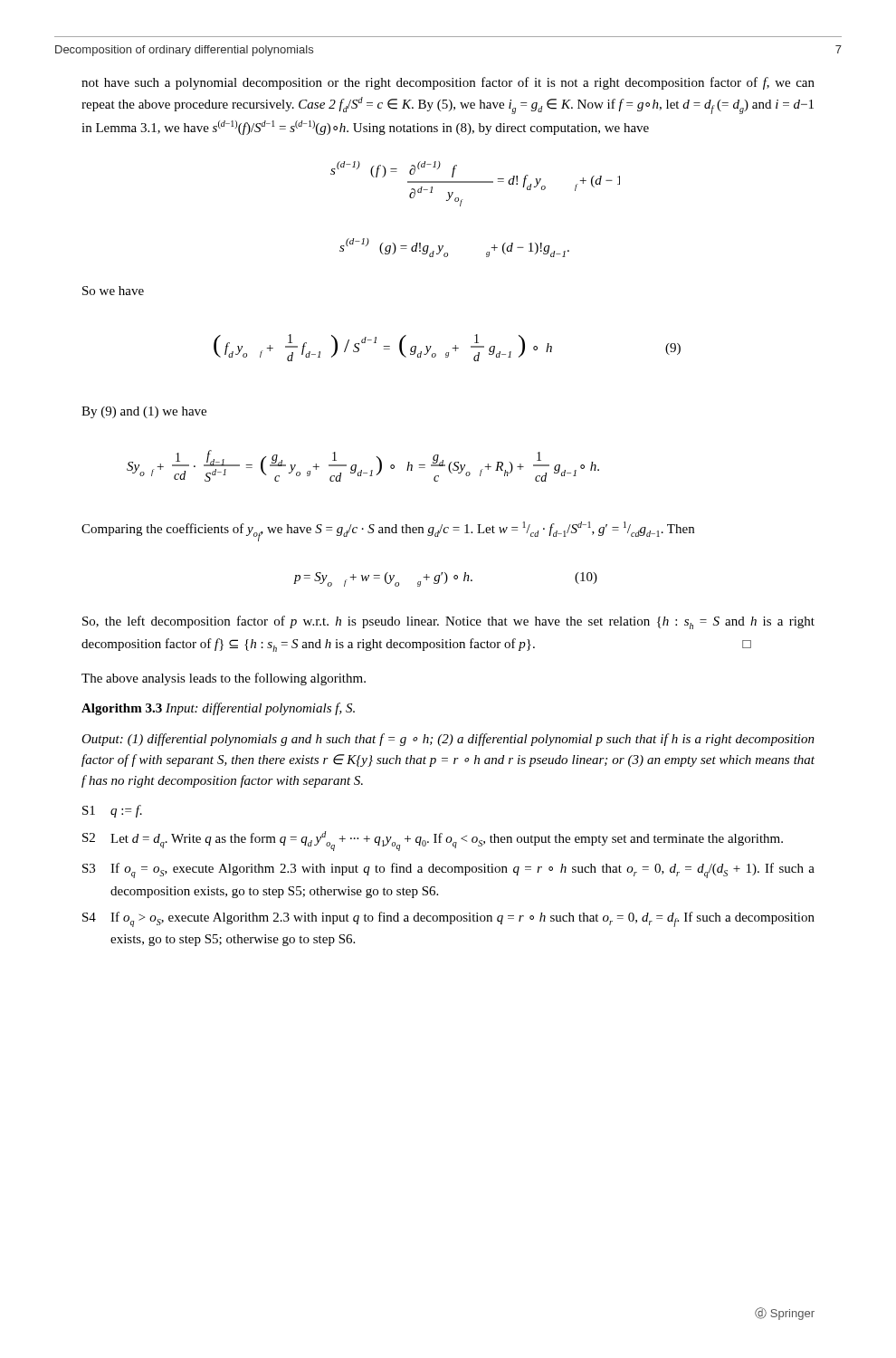Select the text block with the text "Output: (1) differential polynomials g and"
Screen dimensions: 1358x896
click(x=448, y=759)
